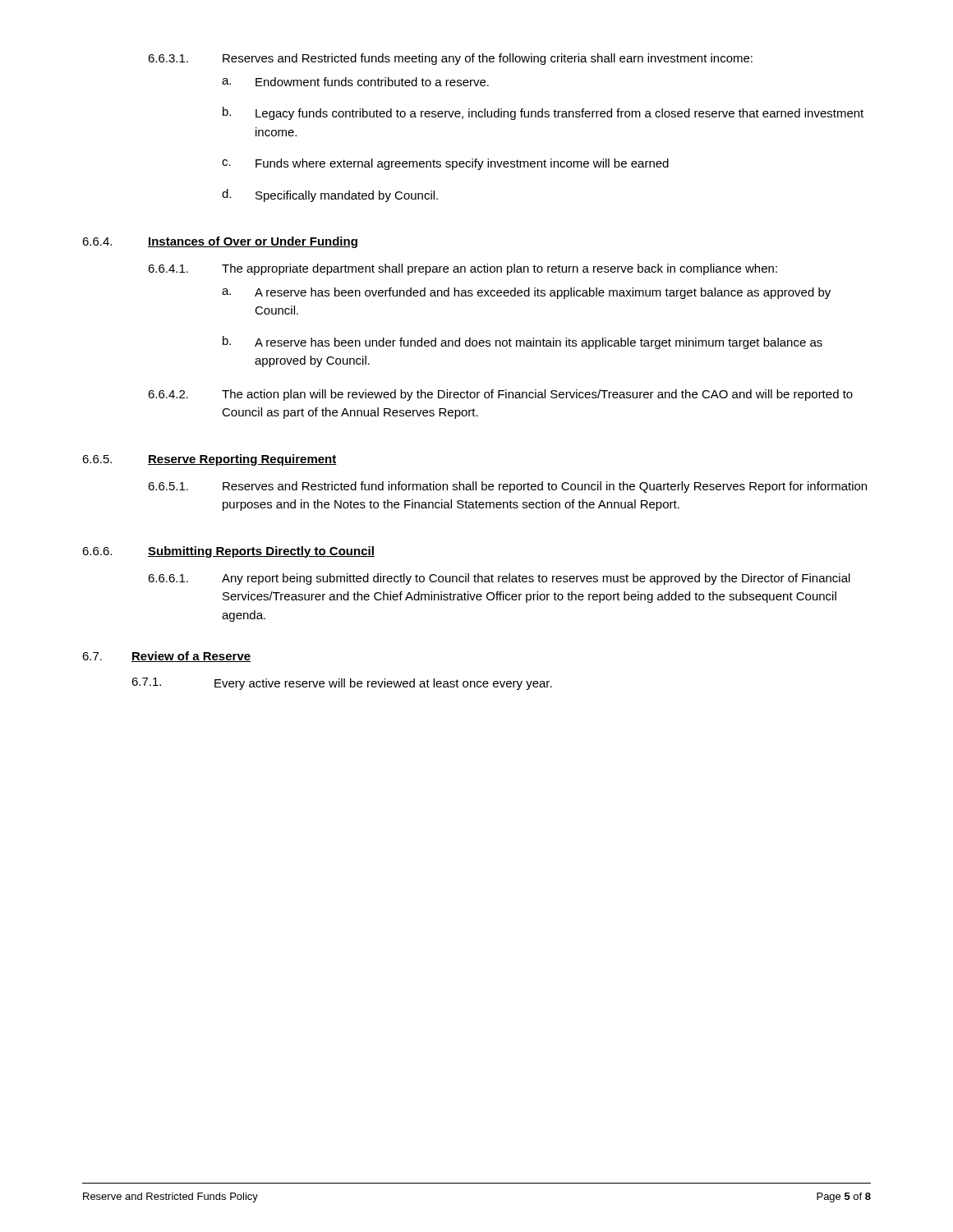Find "6.6.6. Submitting Reports Directly to Council" on this page

pos(228,550)
